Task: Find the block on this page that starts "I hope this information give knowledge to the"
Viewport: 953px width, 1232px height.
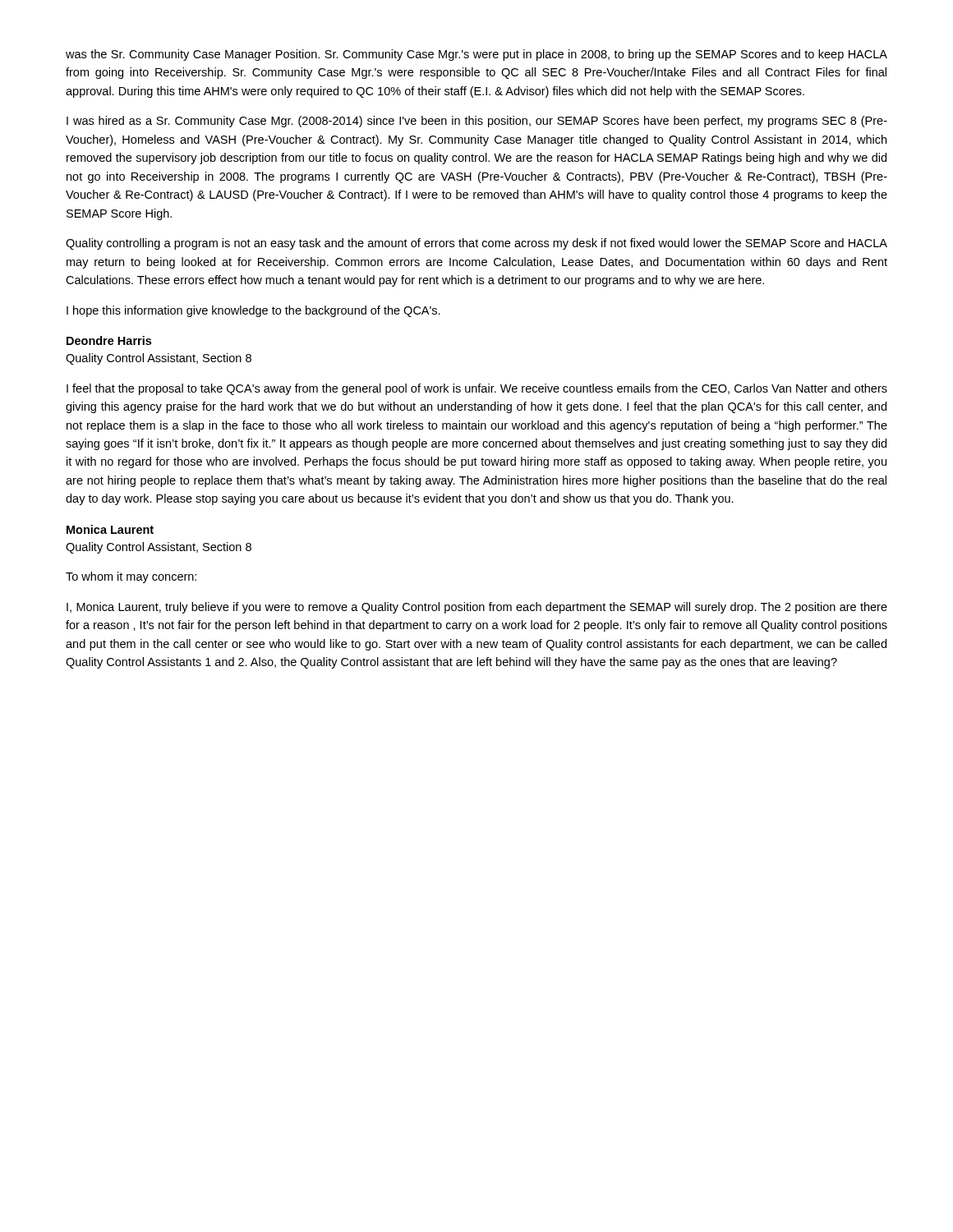Action: tap(253, 310)
